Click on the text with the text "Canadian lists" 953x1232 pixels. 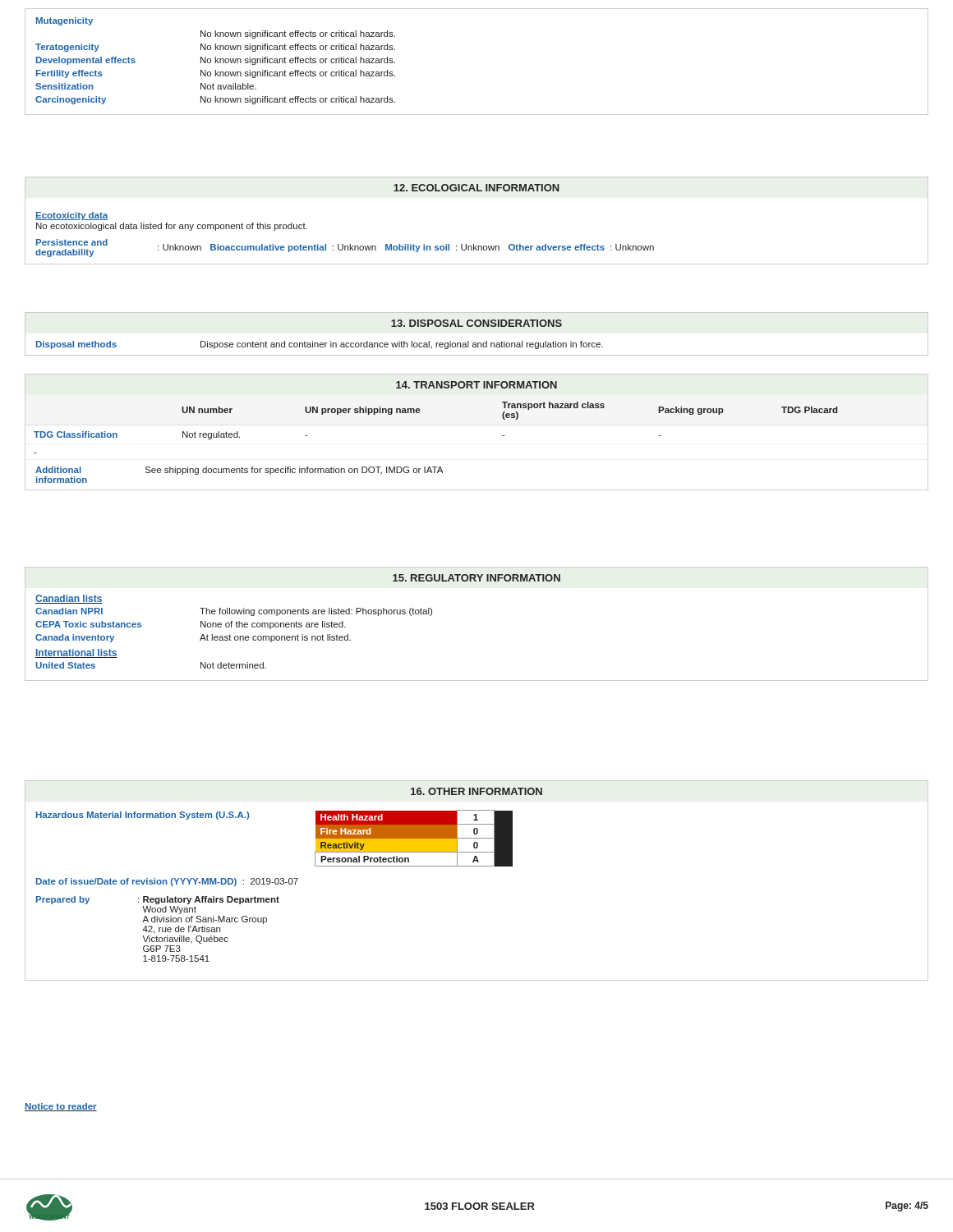pos(69,599)
